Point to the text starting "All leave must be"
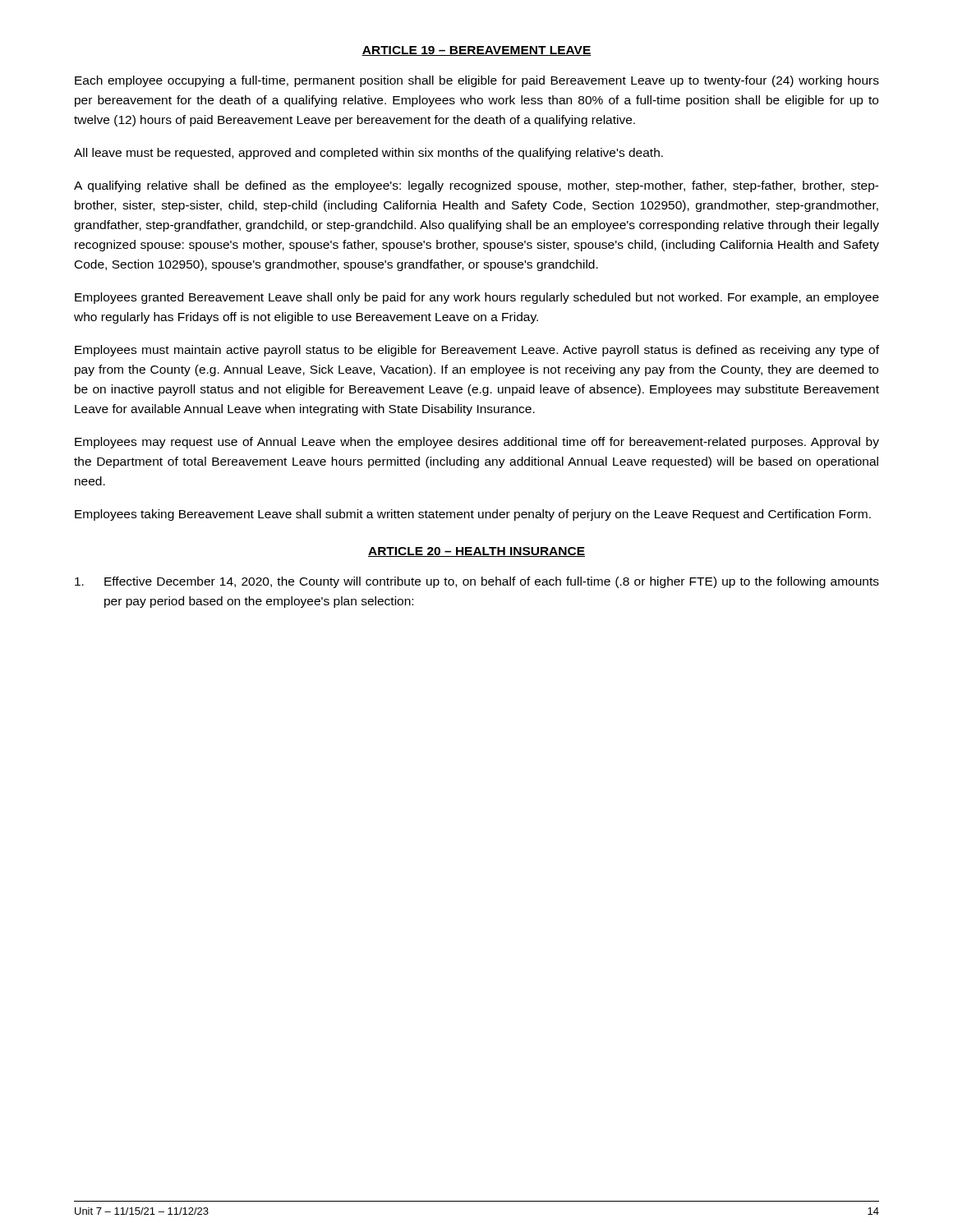This screenshot has height=1232, width=953. 369,152
